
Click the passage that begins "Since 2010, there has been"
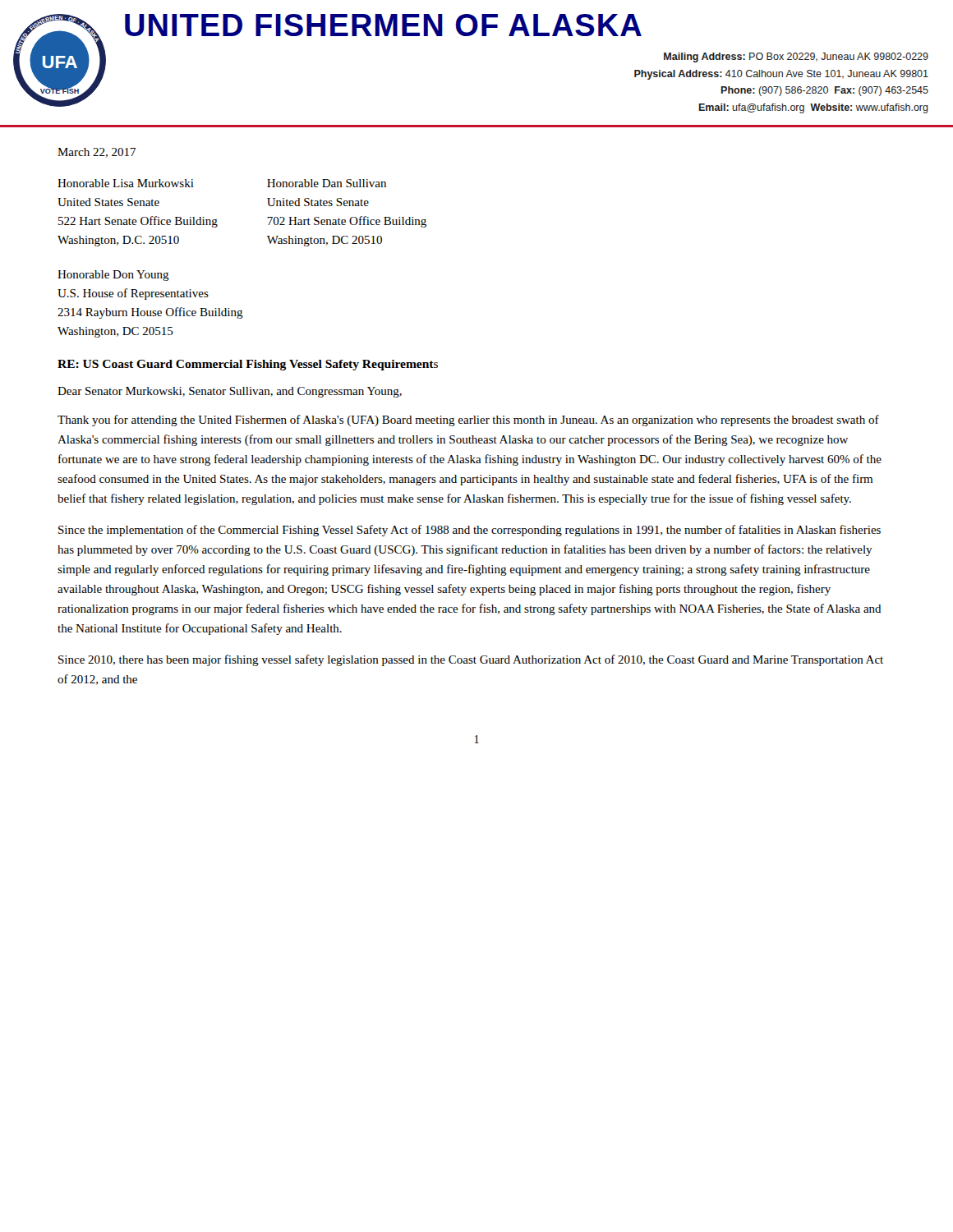tap(470, 669)
